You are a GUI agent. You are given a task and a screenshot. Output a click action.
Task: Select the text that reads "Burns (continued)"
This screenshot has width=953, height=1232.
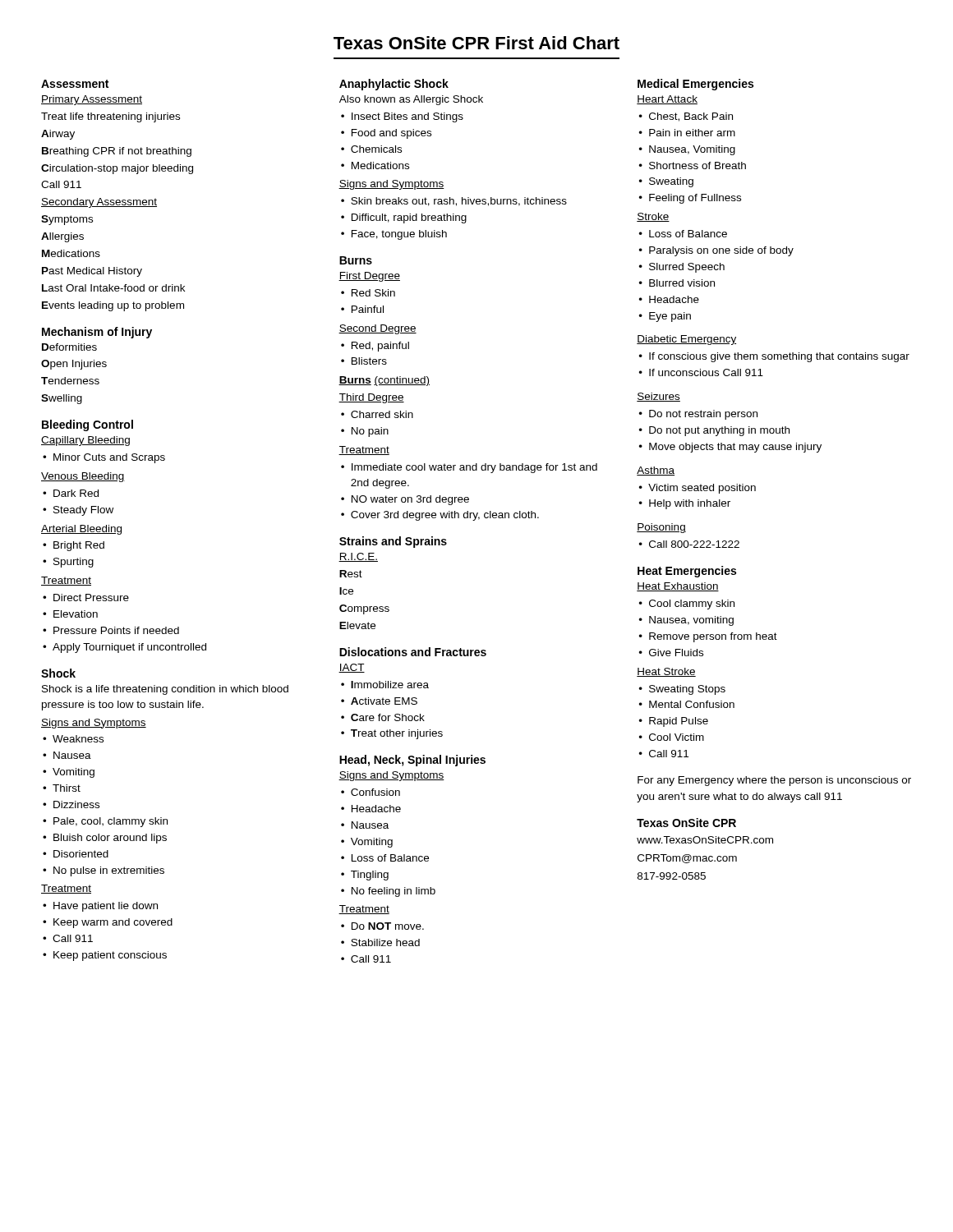tap(384, 380)
